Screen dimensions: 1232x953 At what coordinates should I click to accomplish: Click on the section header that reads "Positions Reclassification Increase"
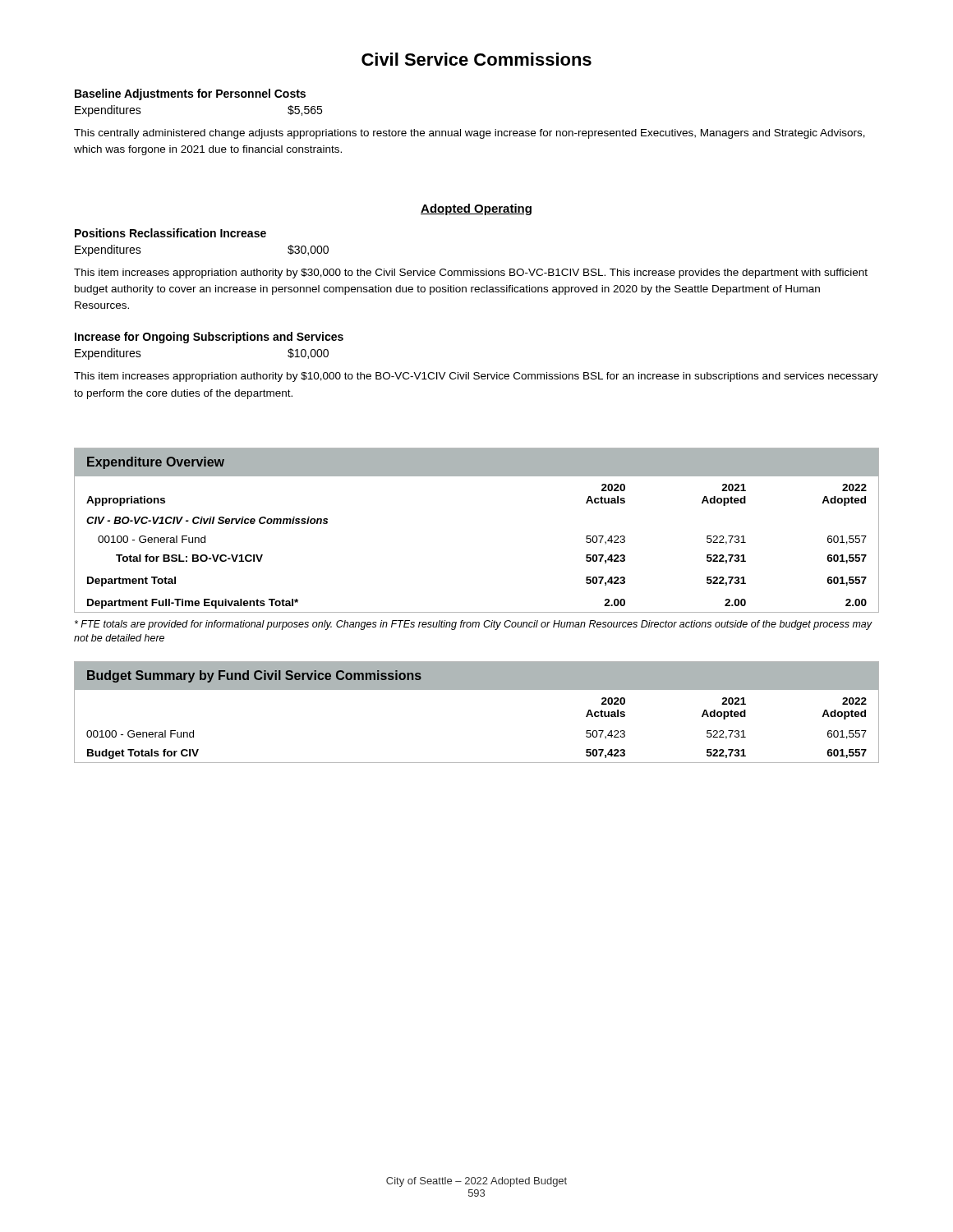[170, 233]
